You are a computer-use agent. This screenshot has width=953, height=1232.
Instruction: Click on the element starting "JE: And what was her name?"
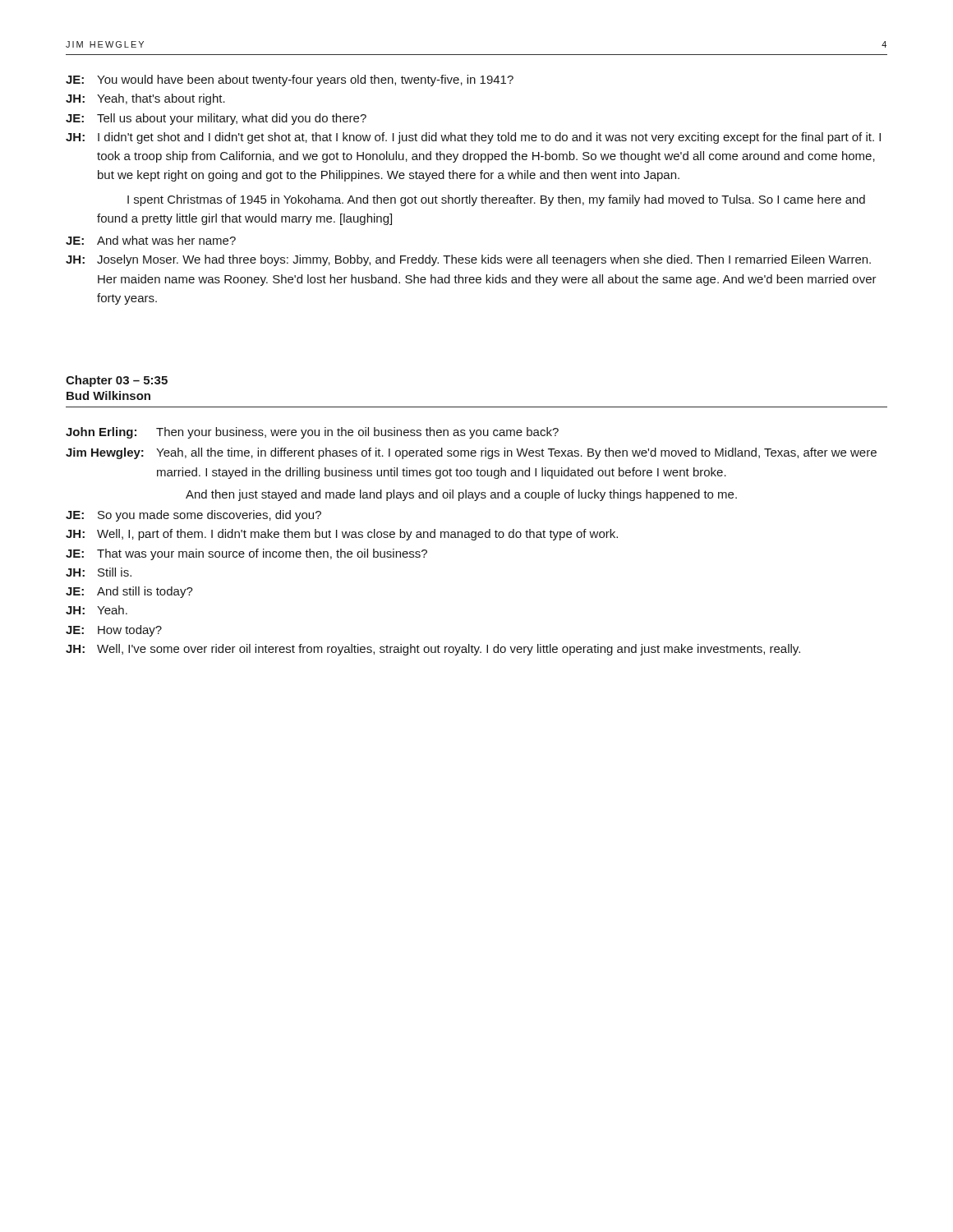(x=151, y=240)
